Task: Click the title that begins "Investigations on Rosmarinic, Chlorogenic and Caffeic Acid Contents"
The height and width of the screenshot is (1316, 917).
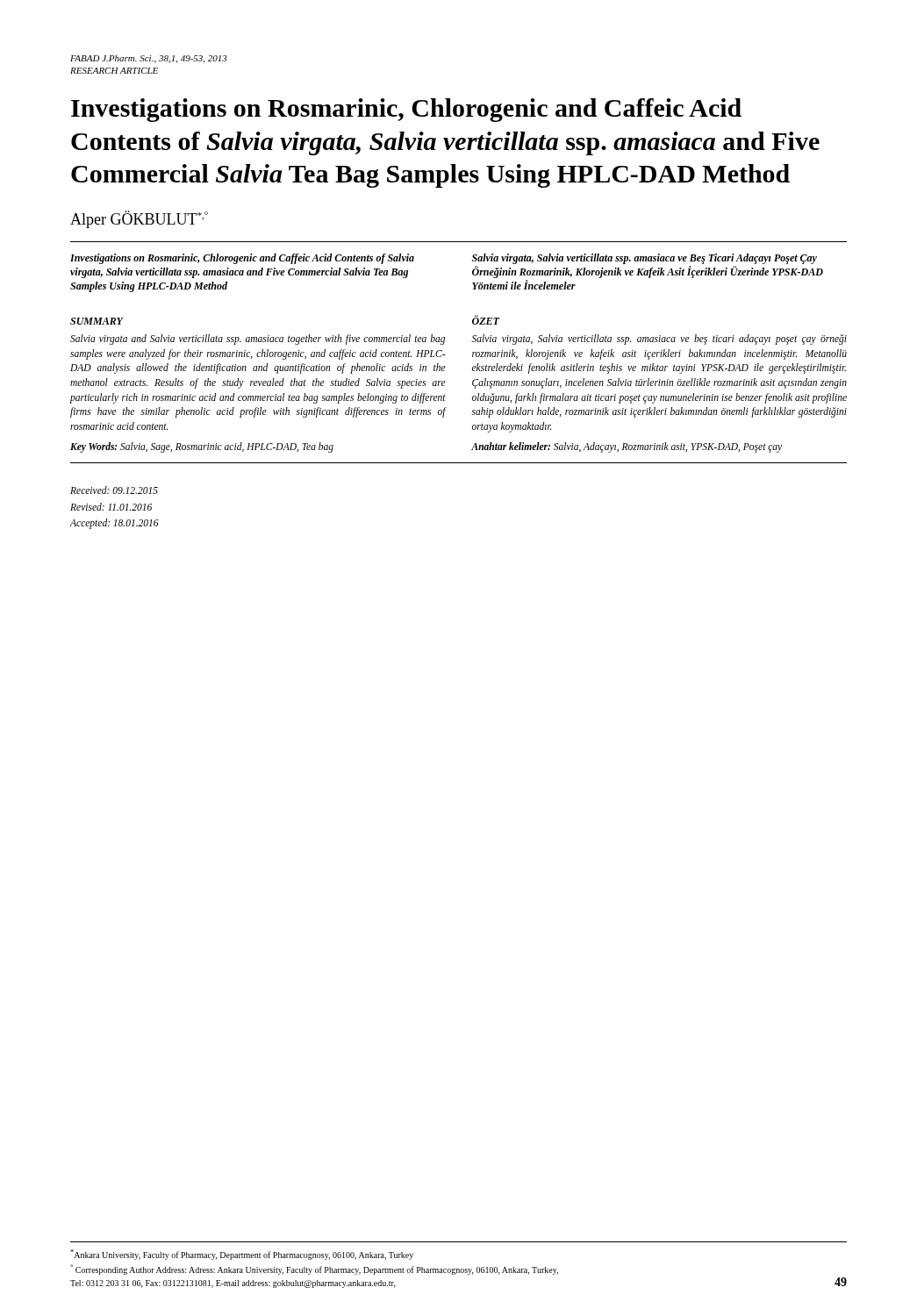Action: (445, 140)
